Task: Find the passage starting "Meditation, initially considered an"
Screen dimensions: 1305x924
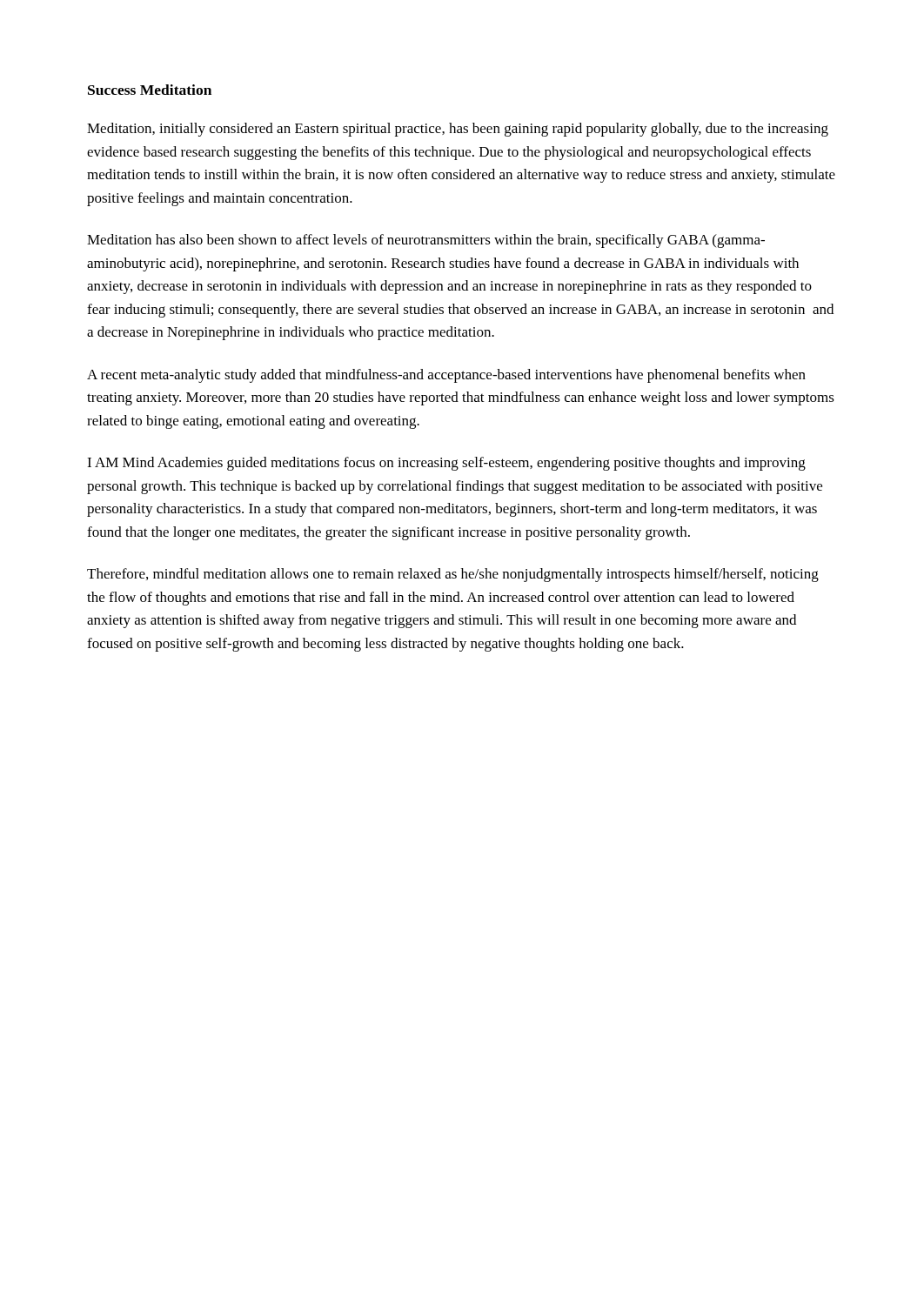Action: tap(461, 163)
